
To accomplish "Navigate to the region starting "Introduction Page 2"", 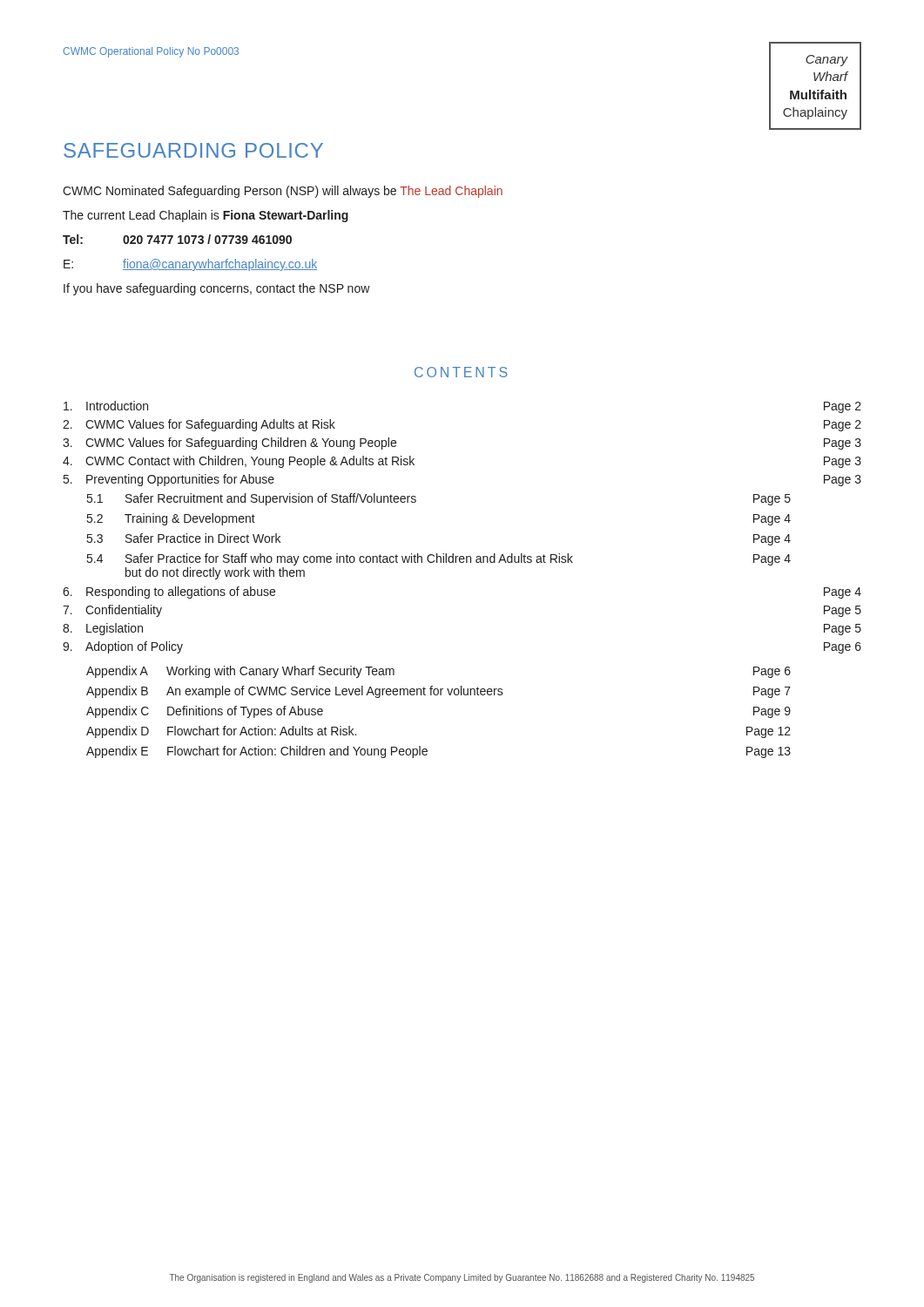I will click(x=118, y=406).
